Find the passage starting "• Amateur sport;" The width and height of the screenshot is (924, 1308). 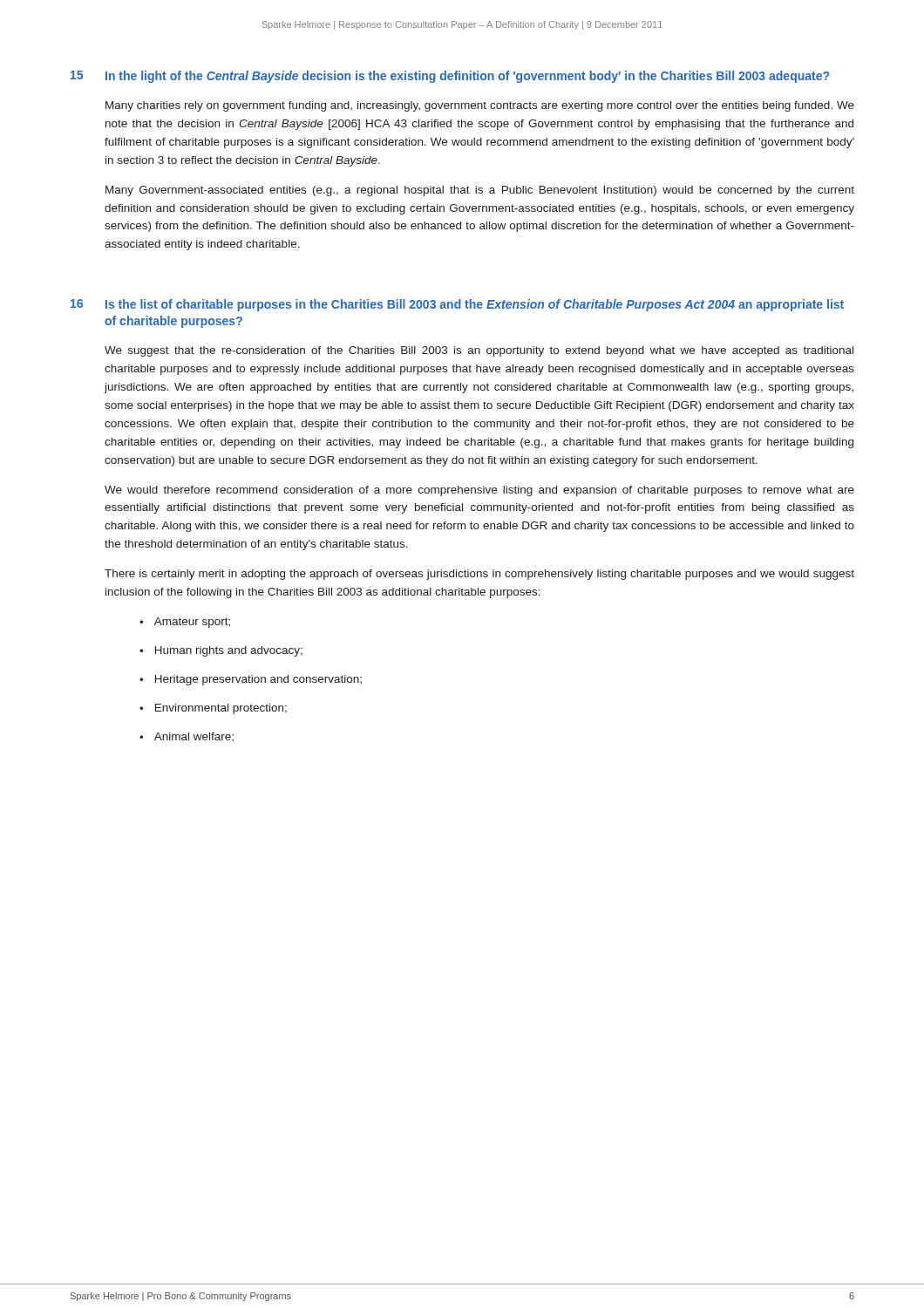click(x=185, y=623)
